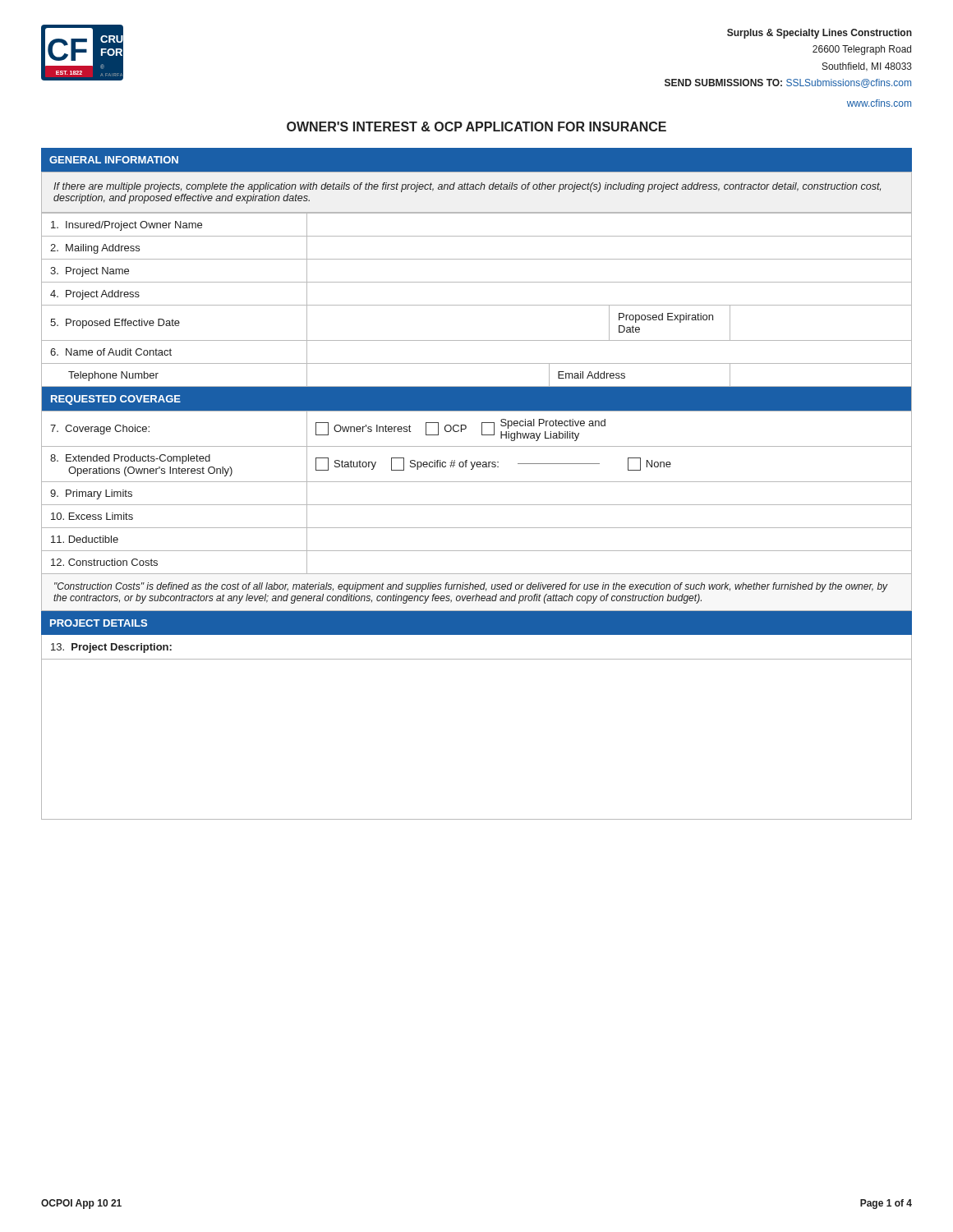Click on the text block starting "If there are multiple projects,"
Image resolution: width=953 pixels, height=1232 pixels.
468,192
